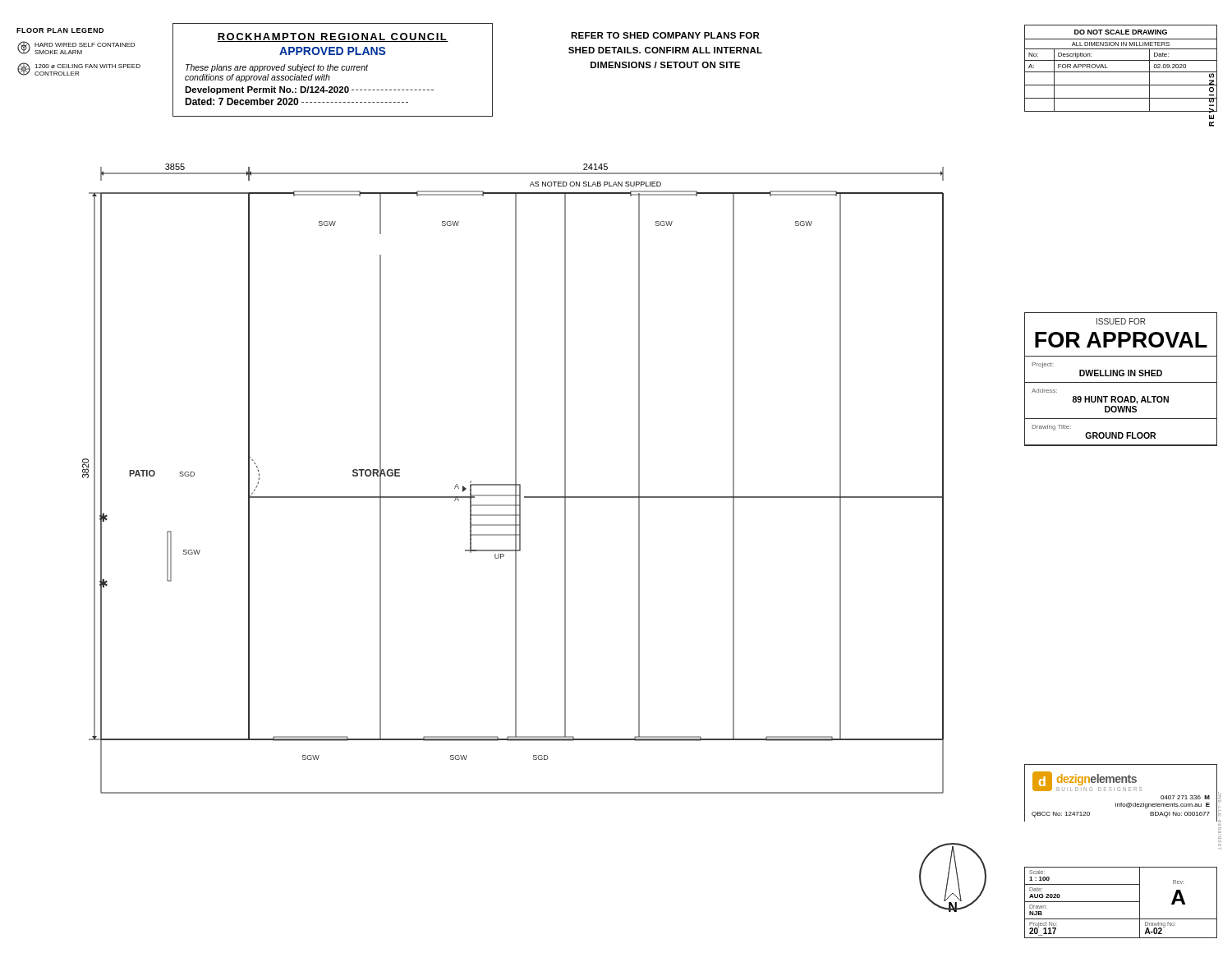Locate the text "1200 ø CEILING FAN WITH SPEEDCONTROLLER"
Screen dimensions: 953x1232
click(78, 70)
